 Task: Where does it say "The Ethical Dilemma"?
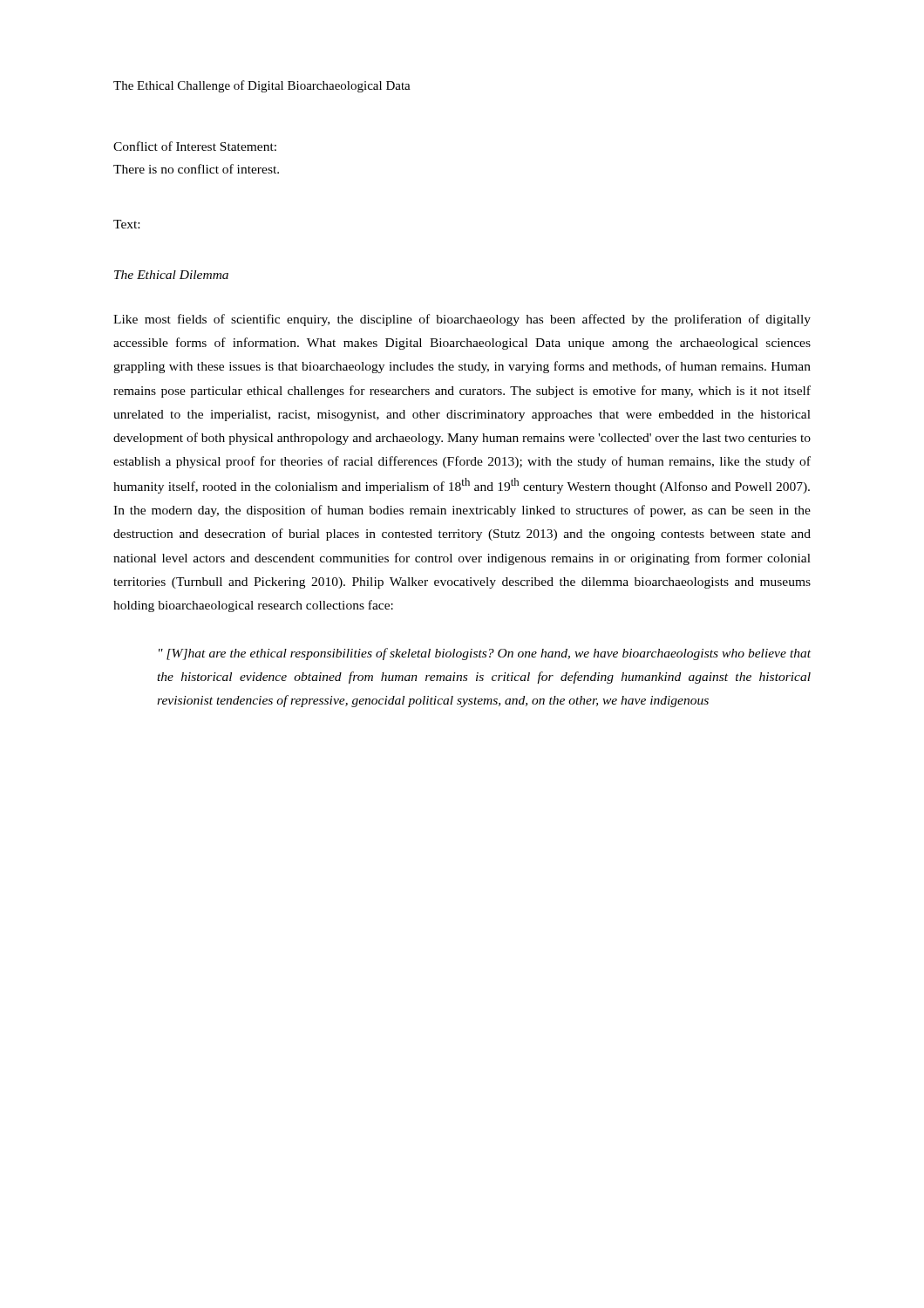171,274
